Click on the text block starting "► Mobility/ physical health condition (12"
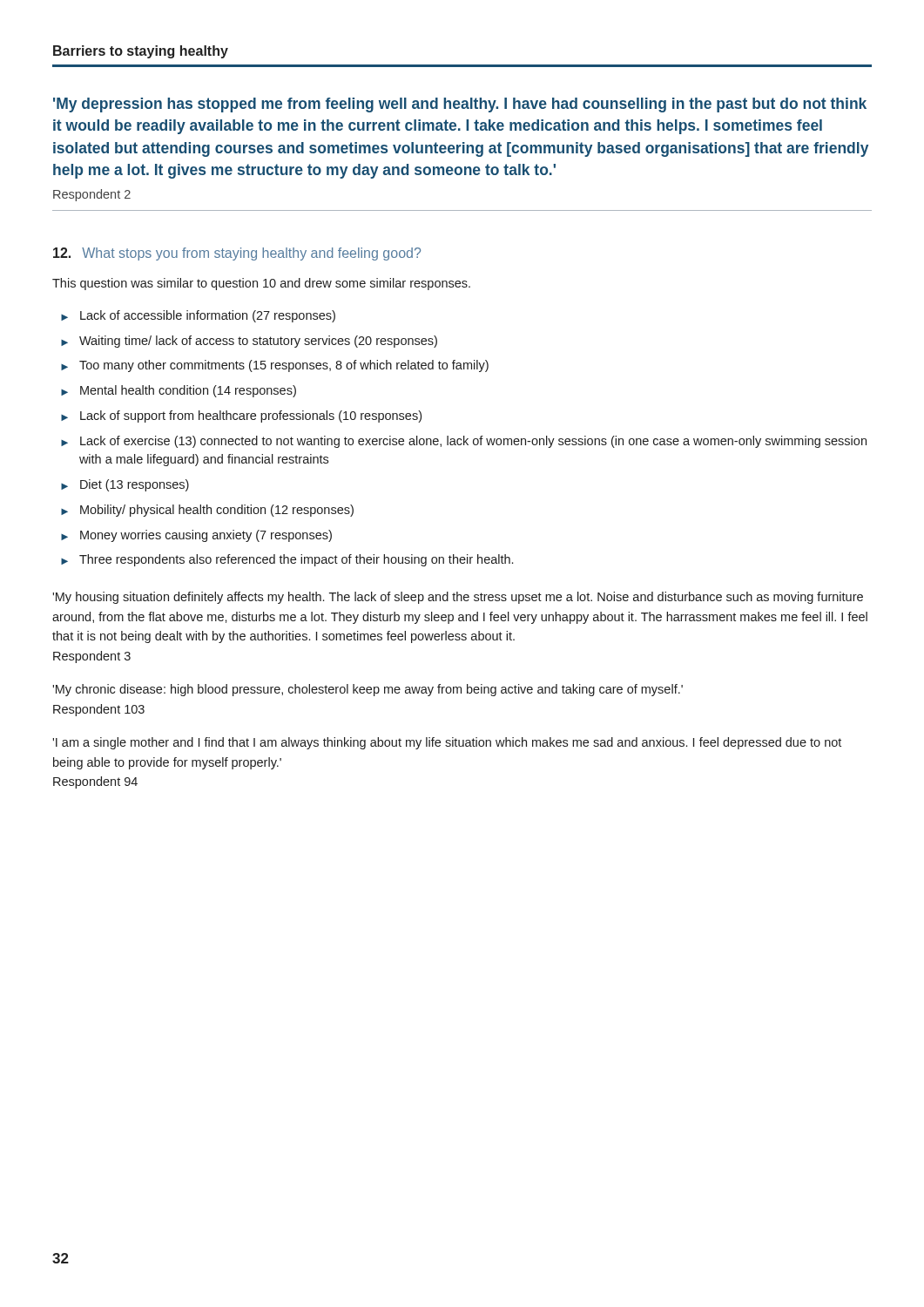The height and width of the screenshot is (1307, 924). 207,511
